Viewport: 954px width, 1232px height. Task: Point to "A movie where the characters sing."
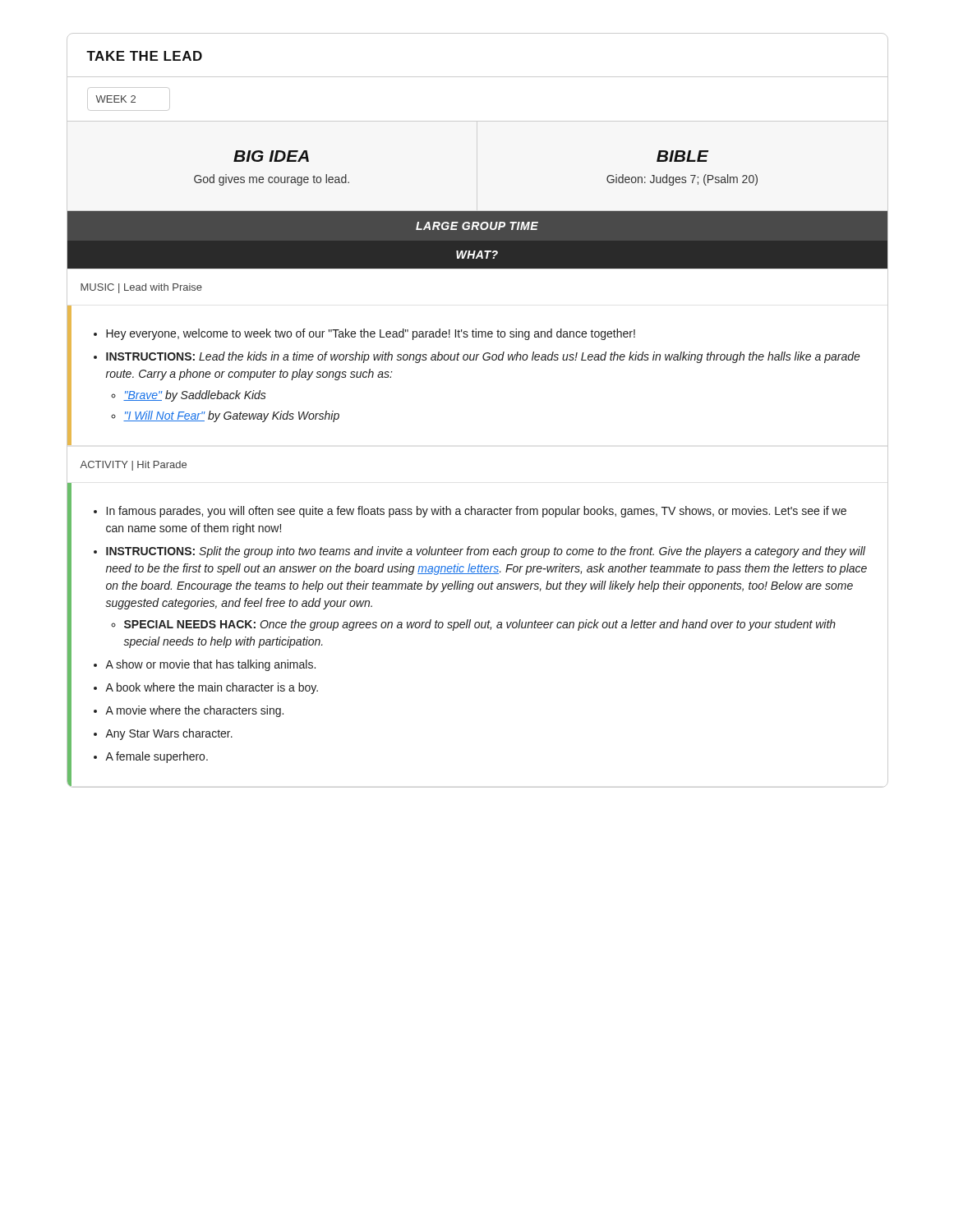pyautogui.click(x=195, y=710)
